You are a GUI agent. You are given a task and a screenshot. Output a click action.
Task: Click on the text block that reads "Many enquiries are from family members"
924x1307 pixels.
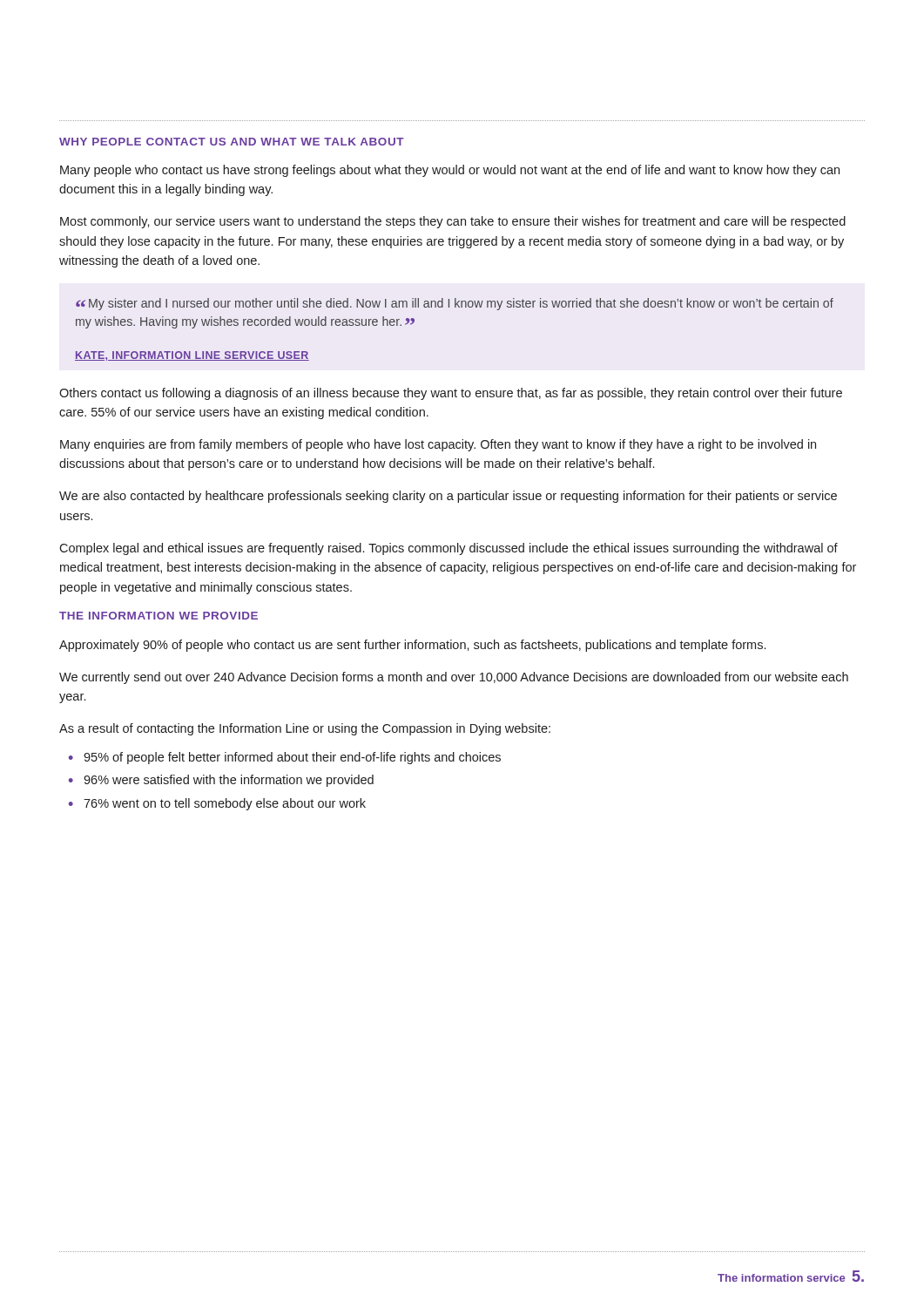tap(462, 454)
